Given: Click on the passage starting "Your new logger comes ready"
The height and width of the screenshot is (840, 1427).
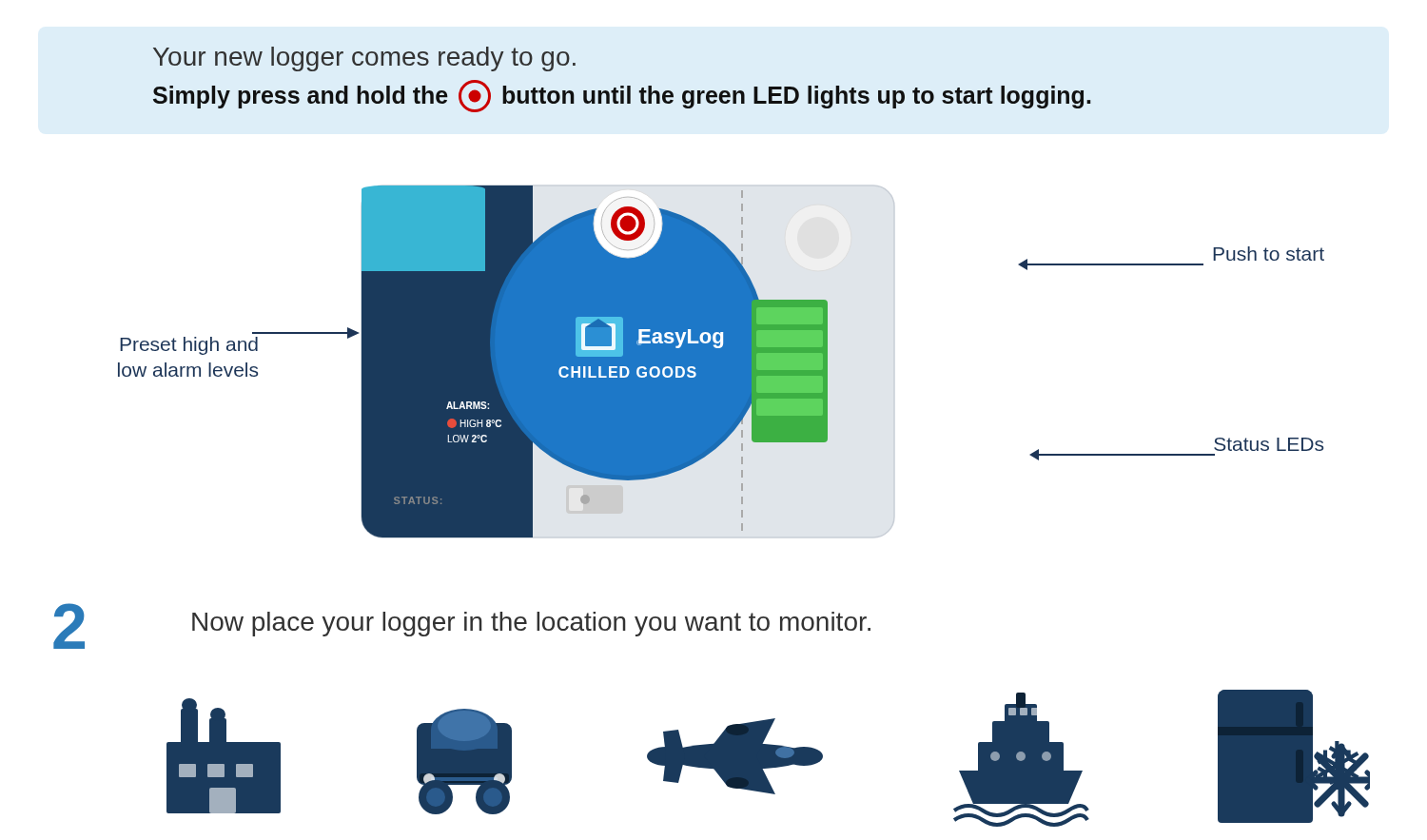Looking at the screenshot, I should click(x=747, y=78).
